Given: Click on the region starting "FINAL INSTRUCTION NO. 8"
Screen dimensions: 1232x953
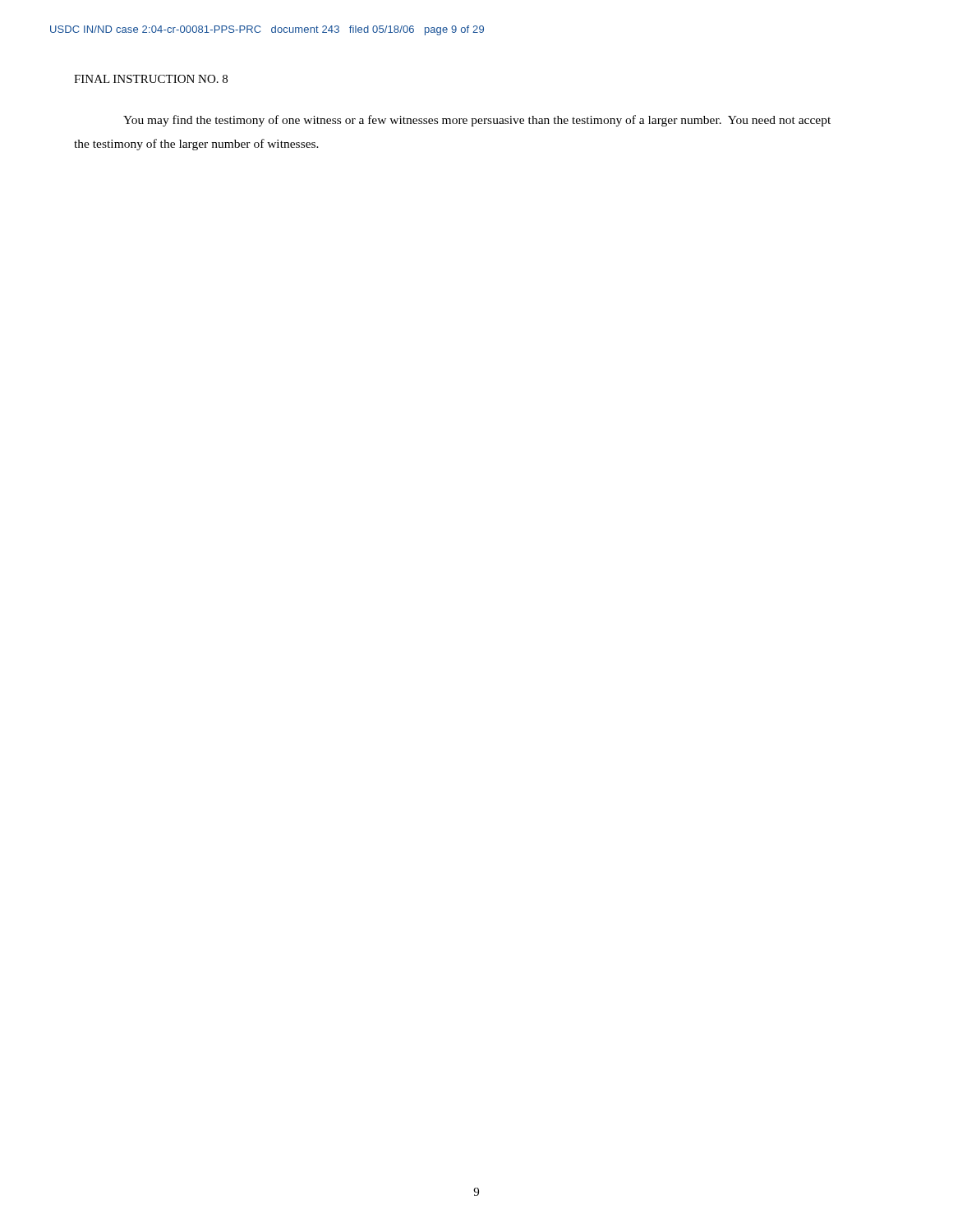Looking at the screenshot, I should click(151, 79).
